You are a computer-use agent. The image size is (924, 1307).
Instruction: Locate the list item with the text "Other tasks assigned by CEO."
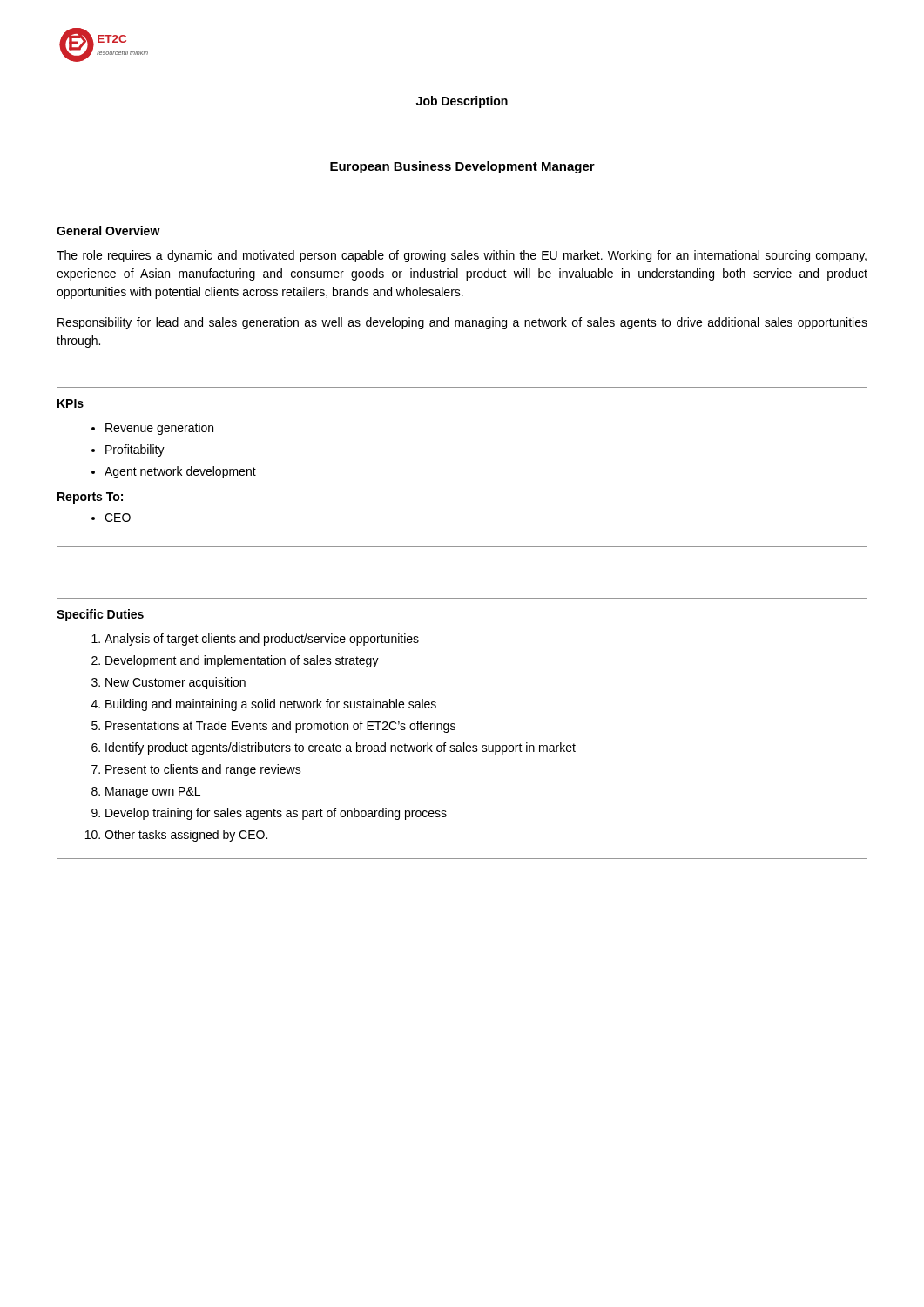pyautogui.click(x=187, y=835)
